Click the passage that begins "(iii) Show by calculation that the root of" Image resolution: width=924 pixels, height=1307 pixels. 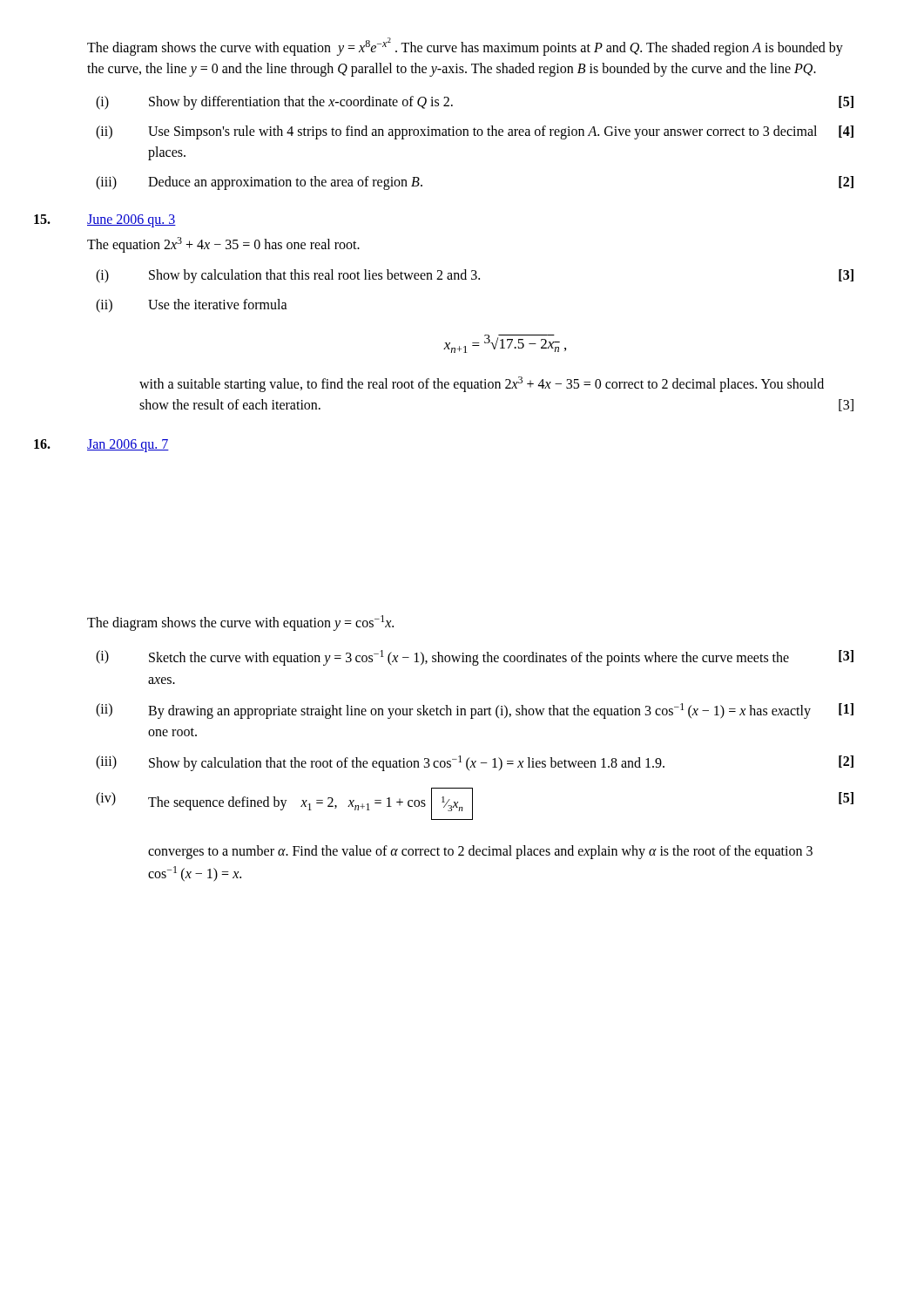click(x=471, y=763)
